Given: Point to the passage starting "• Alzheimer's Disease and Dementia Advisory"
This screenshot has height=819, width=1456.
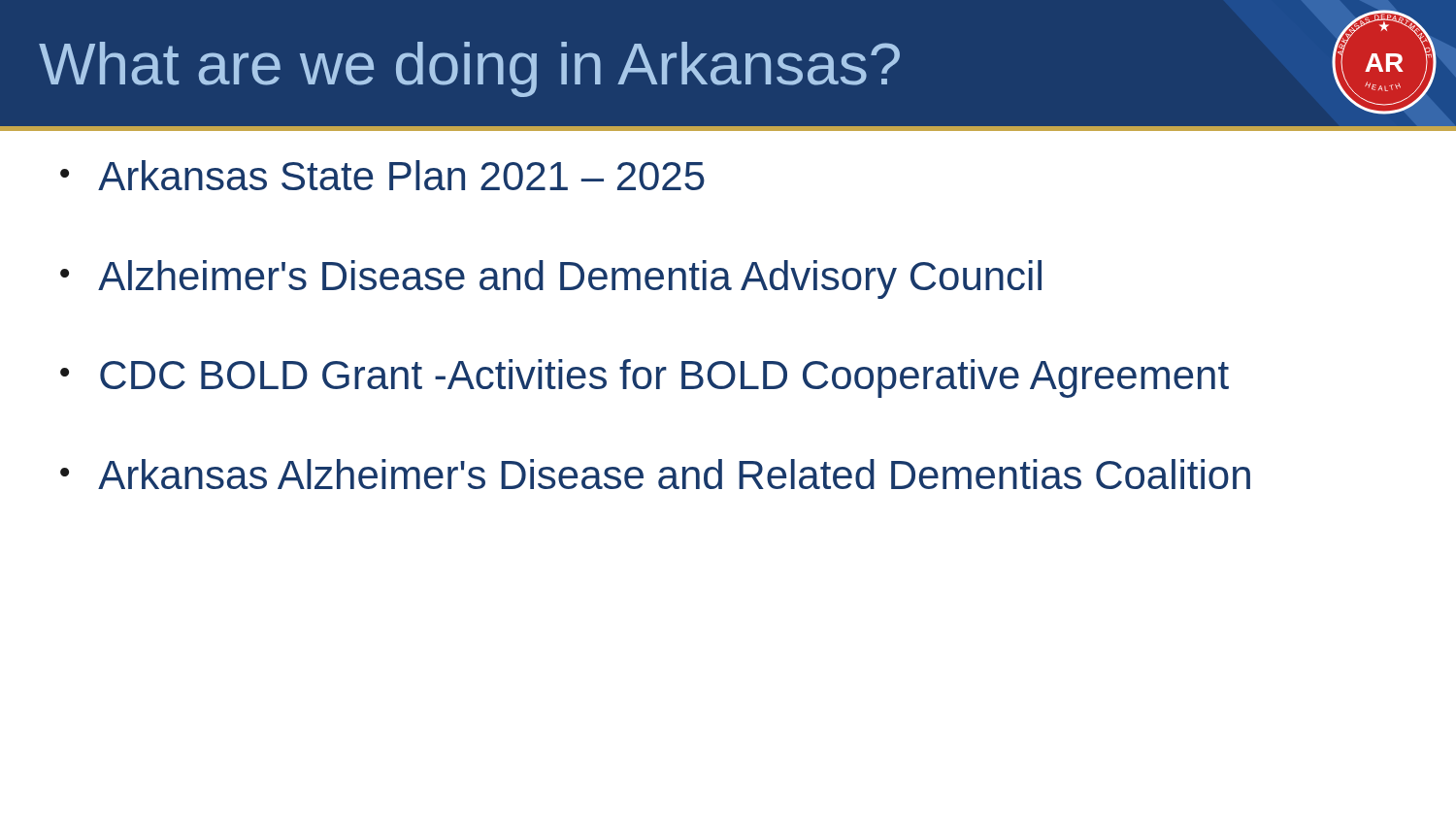Looking at the screenshot, I should (551, 276).
